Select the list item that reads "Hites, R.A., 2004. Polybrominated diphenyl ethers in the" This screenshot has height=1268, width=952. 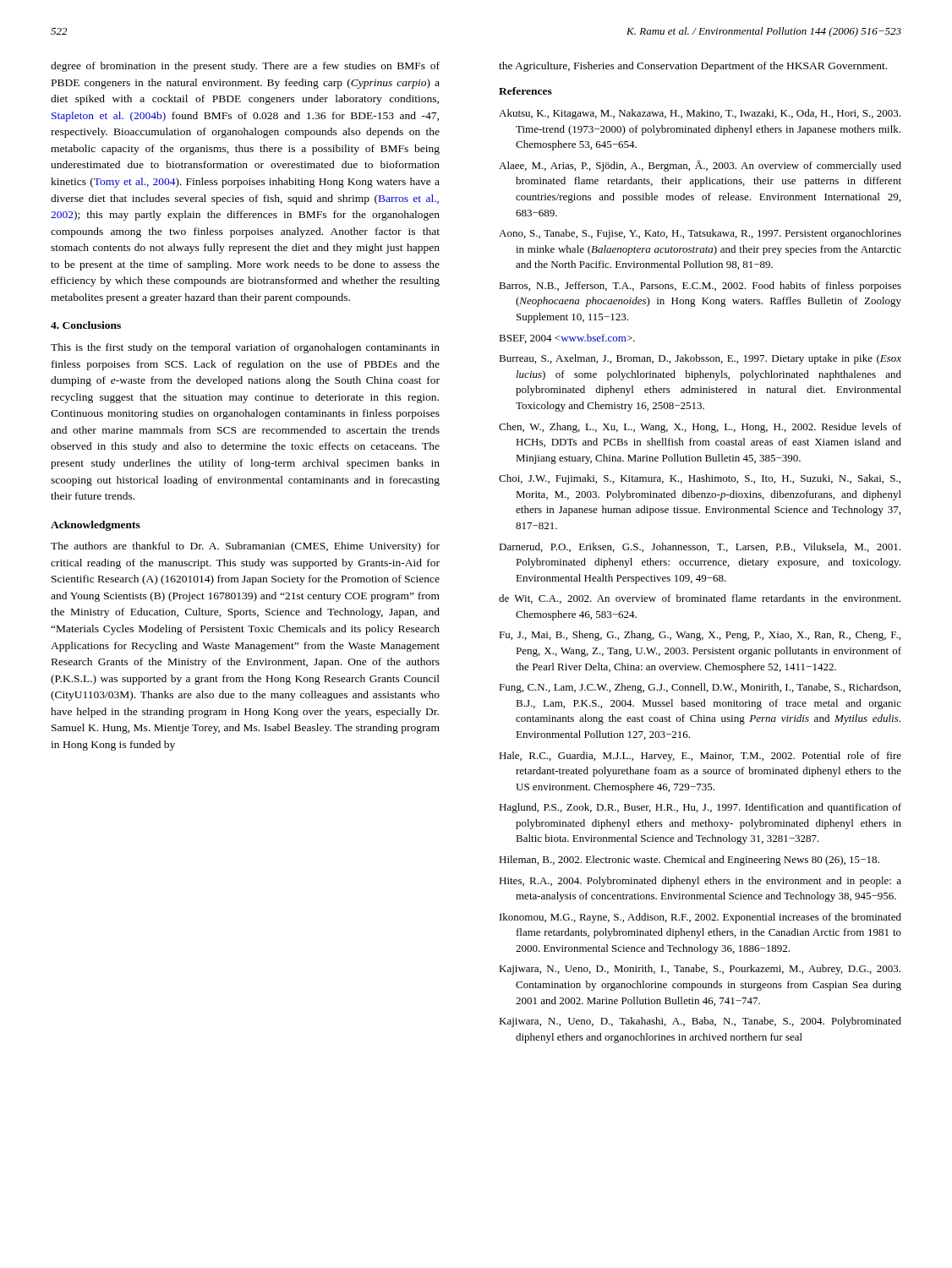pyautogui.click(x=700, y=888)
